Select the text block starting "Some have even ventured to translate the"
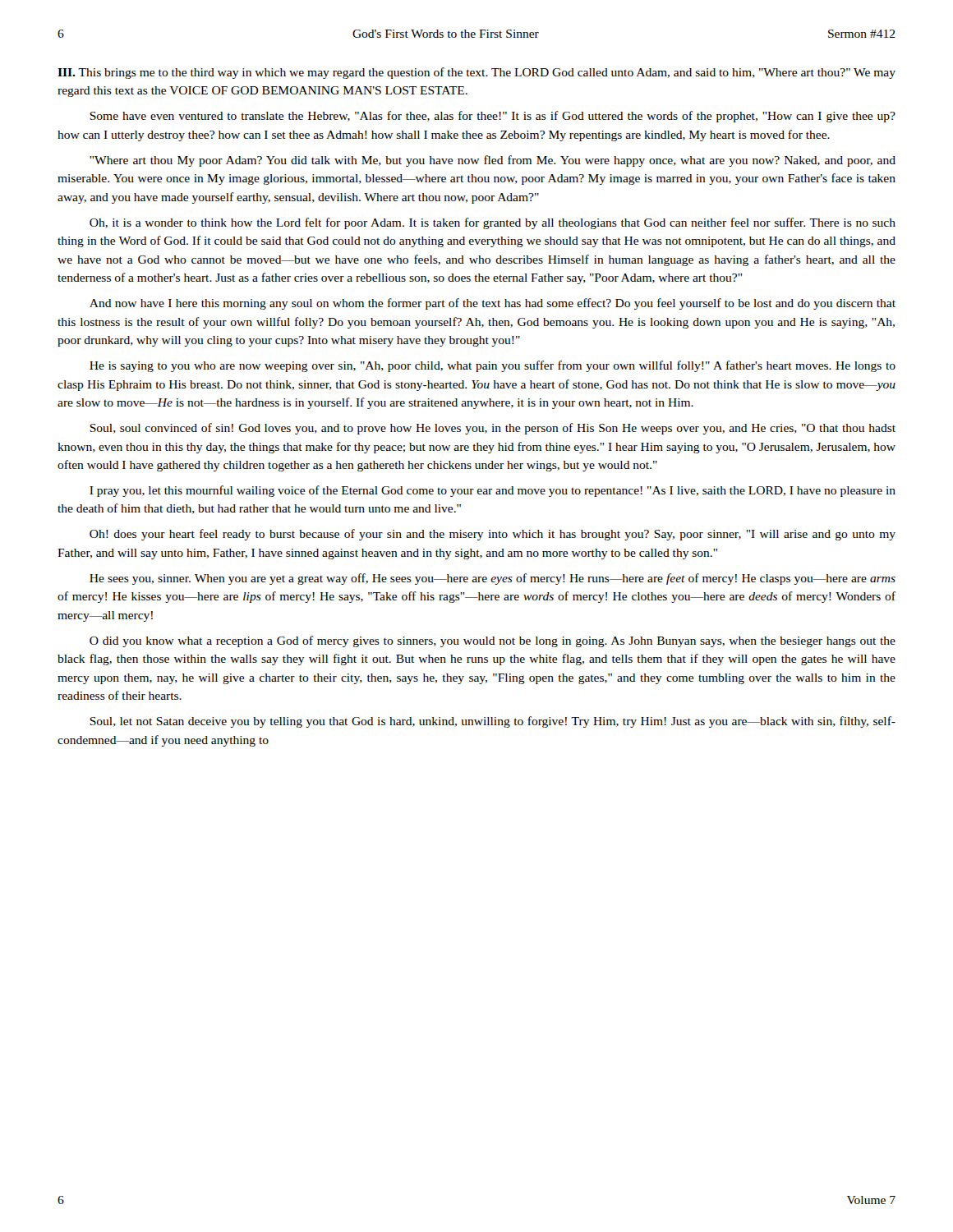 click(x=476, y=125)
